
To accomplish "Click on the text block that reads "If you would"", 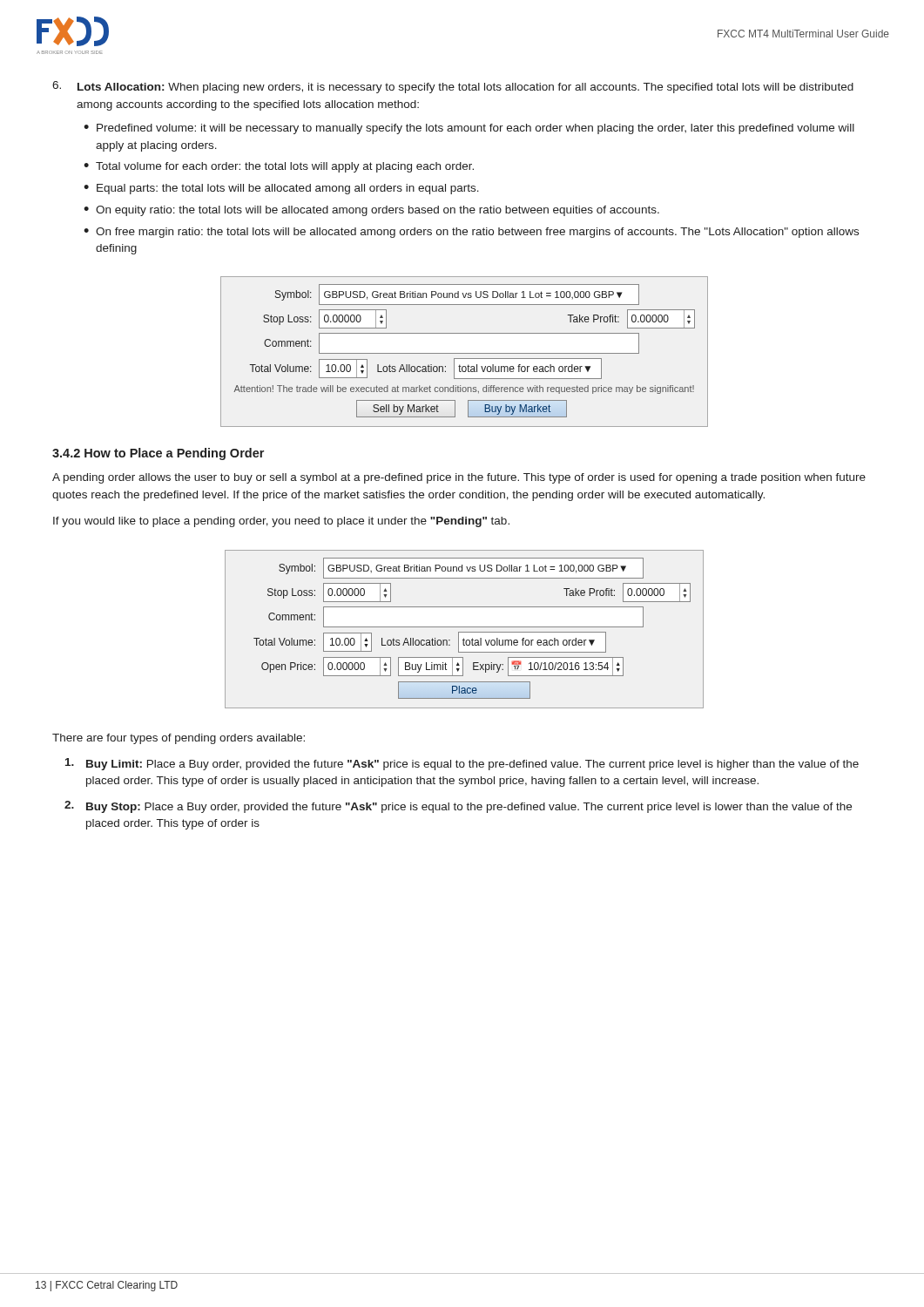I will coord(281,521).
